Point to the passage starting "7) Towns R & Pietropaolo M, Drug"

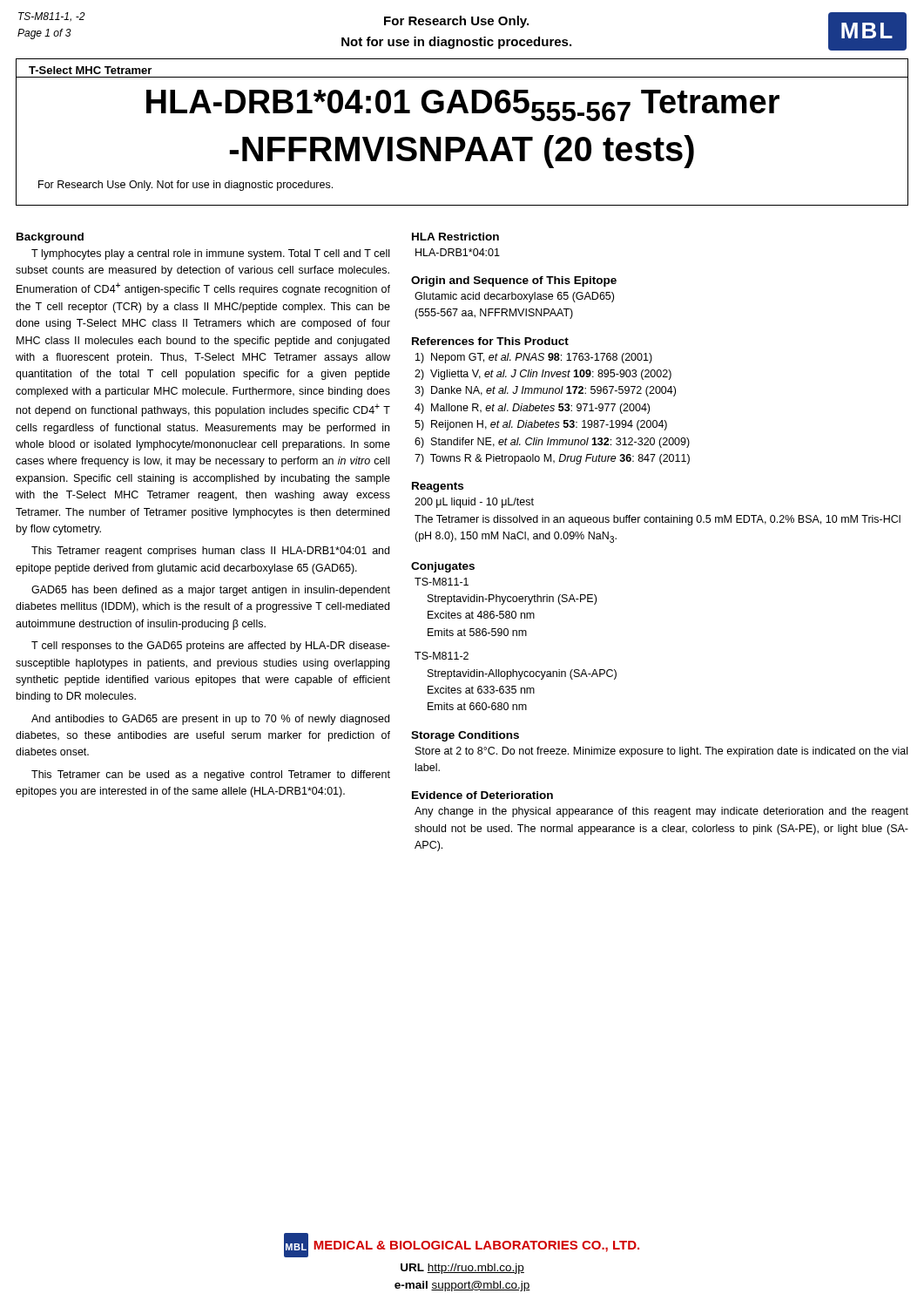click(552, 458)
